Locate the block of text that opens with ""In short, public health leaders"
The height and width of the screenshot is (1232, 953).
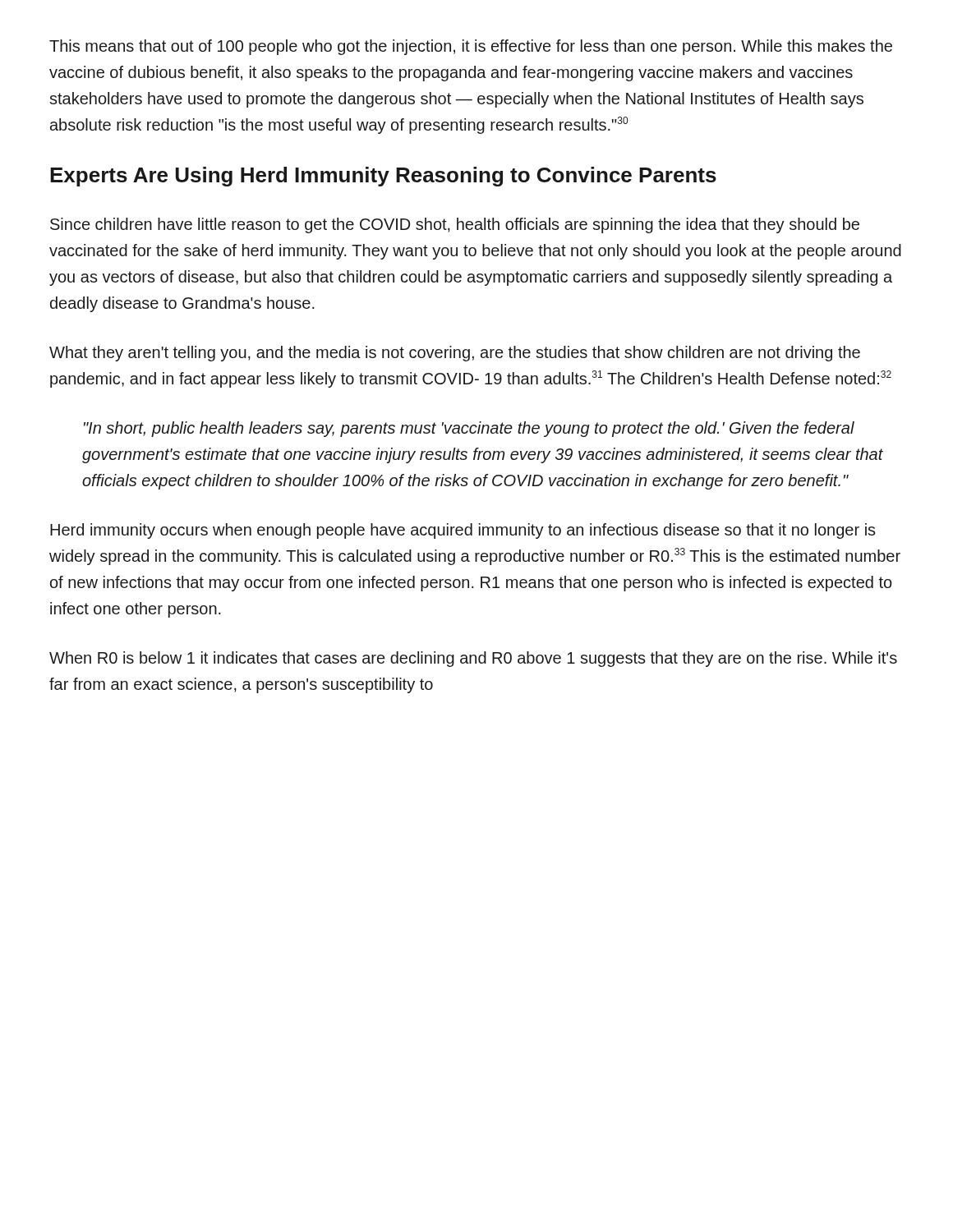(482, 454)
